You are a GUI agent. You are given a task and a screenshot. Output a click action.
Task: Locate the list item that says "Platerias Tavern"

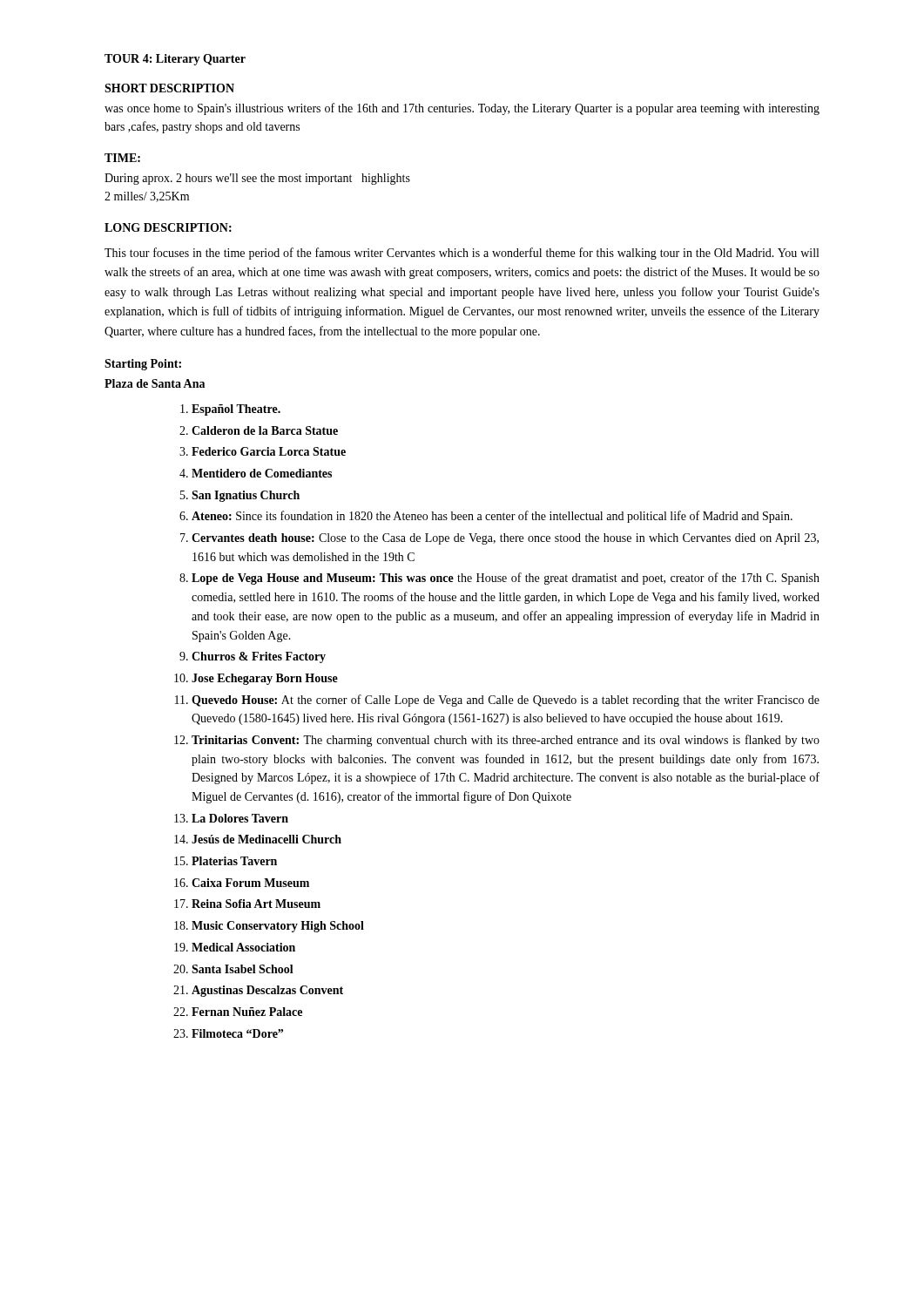[x=234, y=861]
